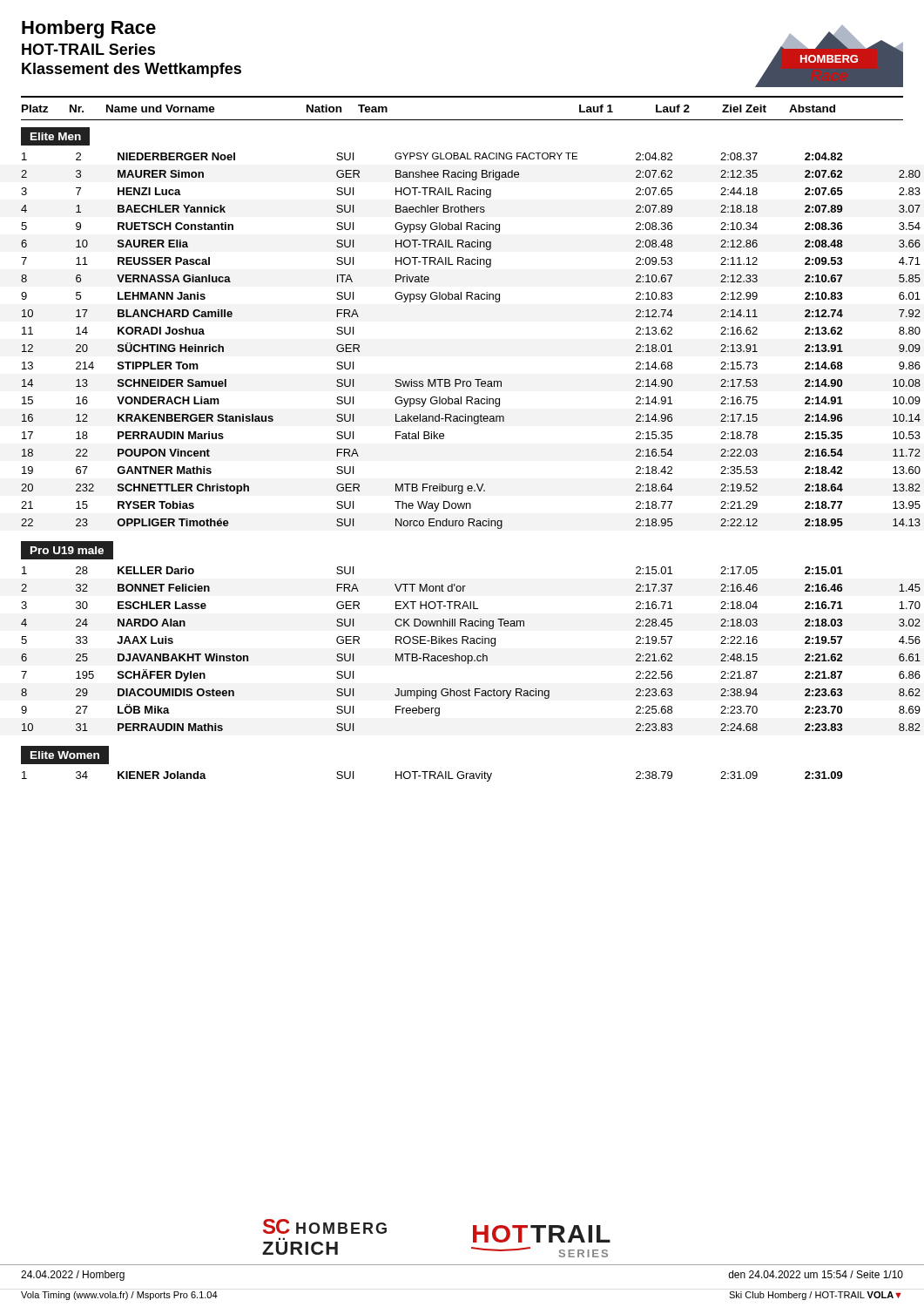The height and width of the screenshot is (1307, 924).
Task: Select the section header containing "Elite Men"
Action: (55, 136)
